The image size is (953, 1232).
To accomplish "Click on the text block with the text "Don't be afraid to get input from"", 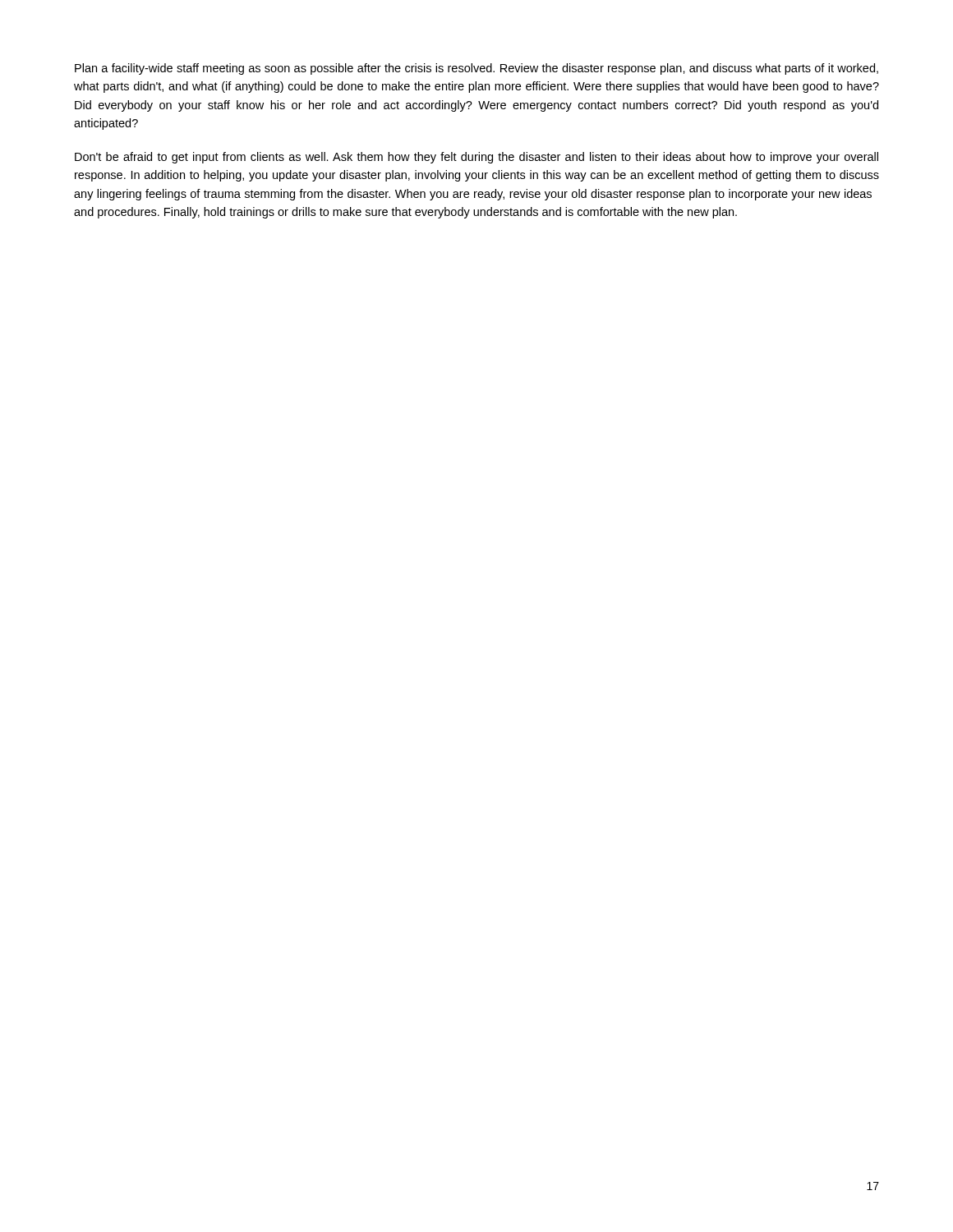I will point(476,184).
